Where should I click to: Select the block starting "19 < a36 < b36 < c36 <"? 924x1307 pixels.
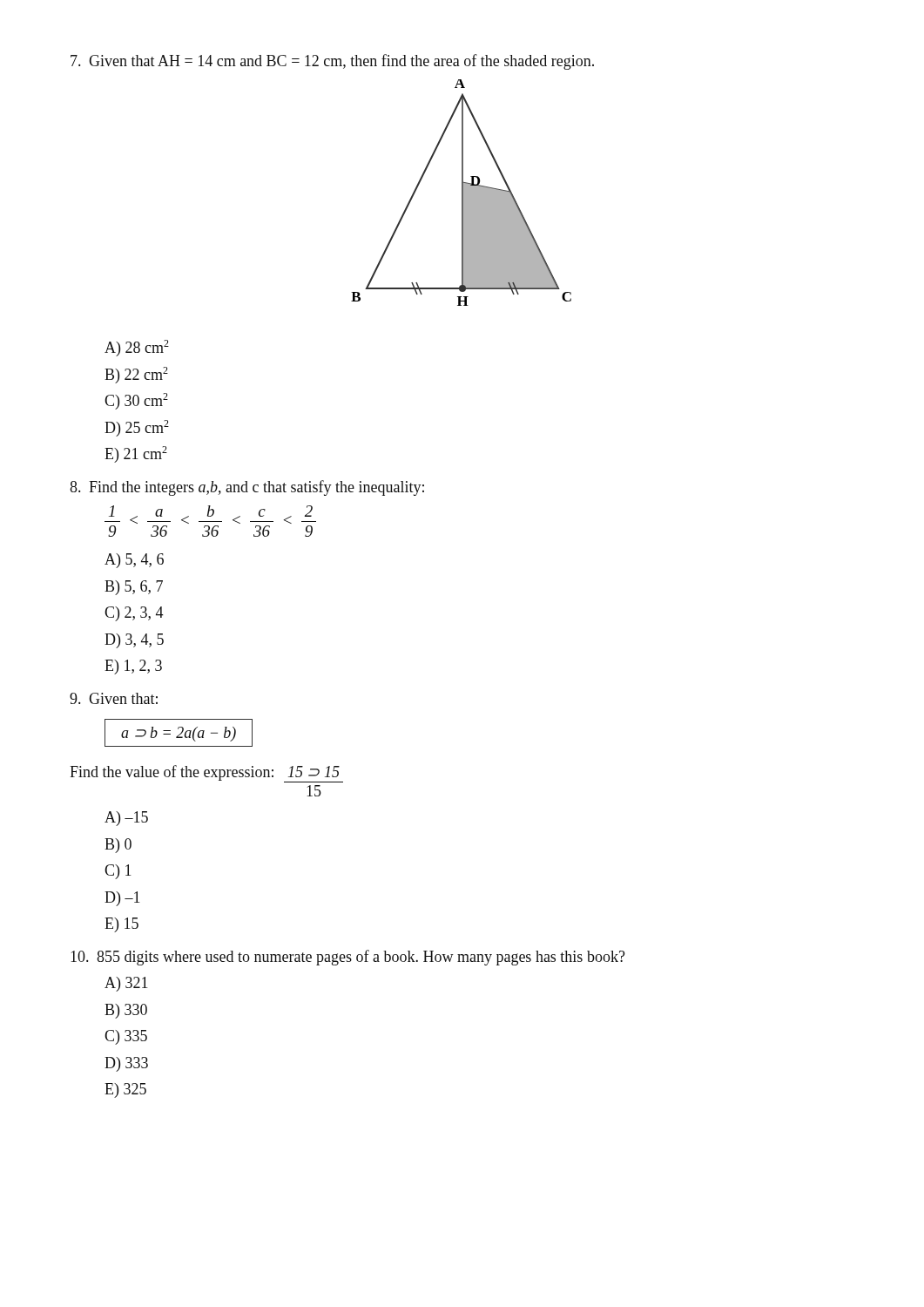(210, 521)
